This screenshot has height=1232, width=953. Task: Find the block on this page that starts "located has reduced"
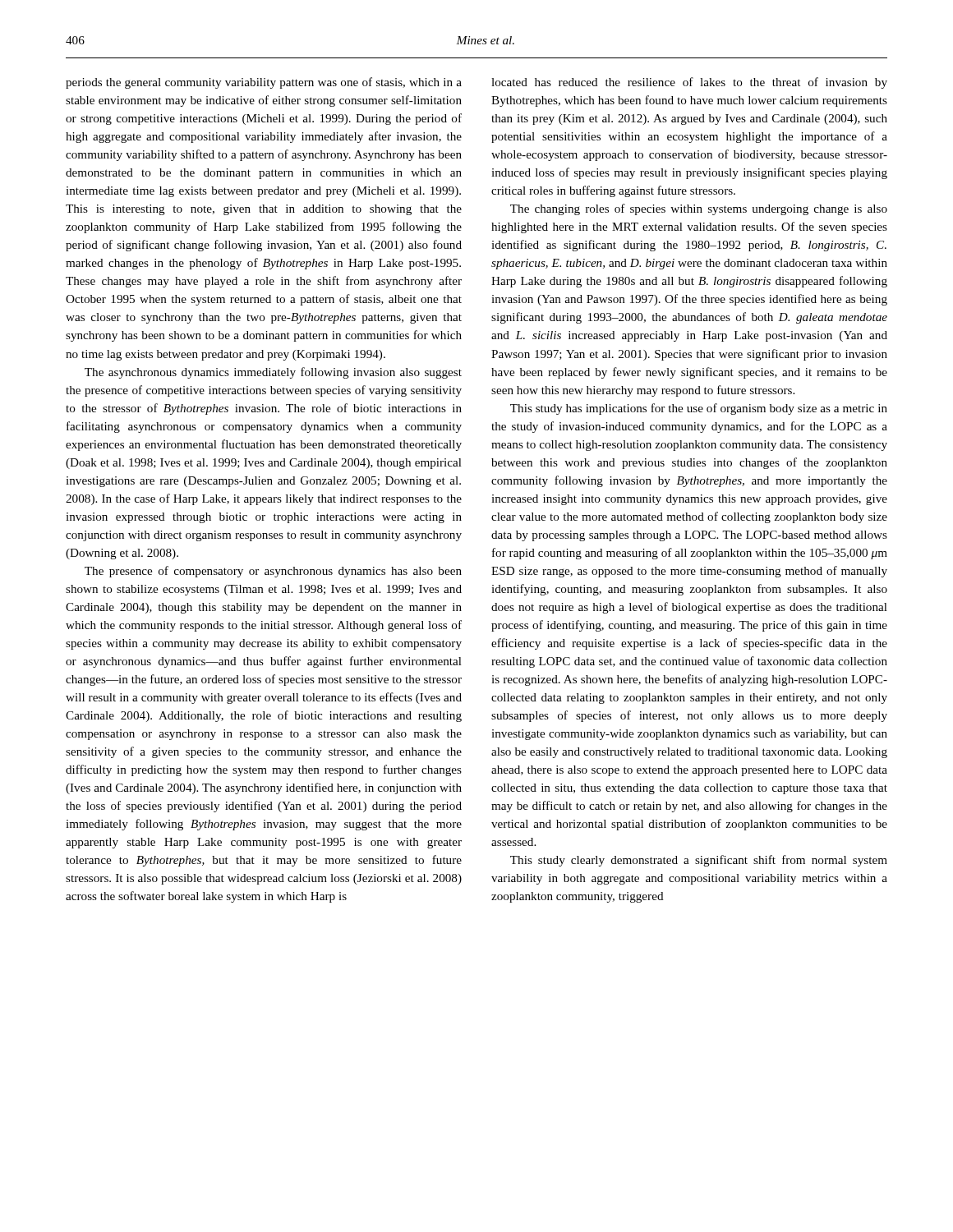[x=689, y=137]
